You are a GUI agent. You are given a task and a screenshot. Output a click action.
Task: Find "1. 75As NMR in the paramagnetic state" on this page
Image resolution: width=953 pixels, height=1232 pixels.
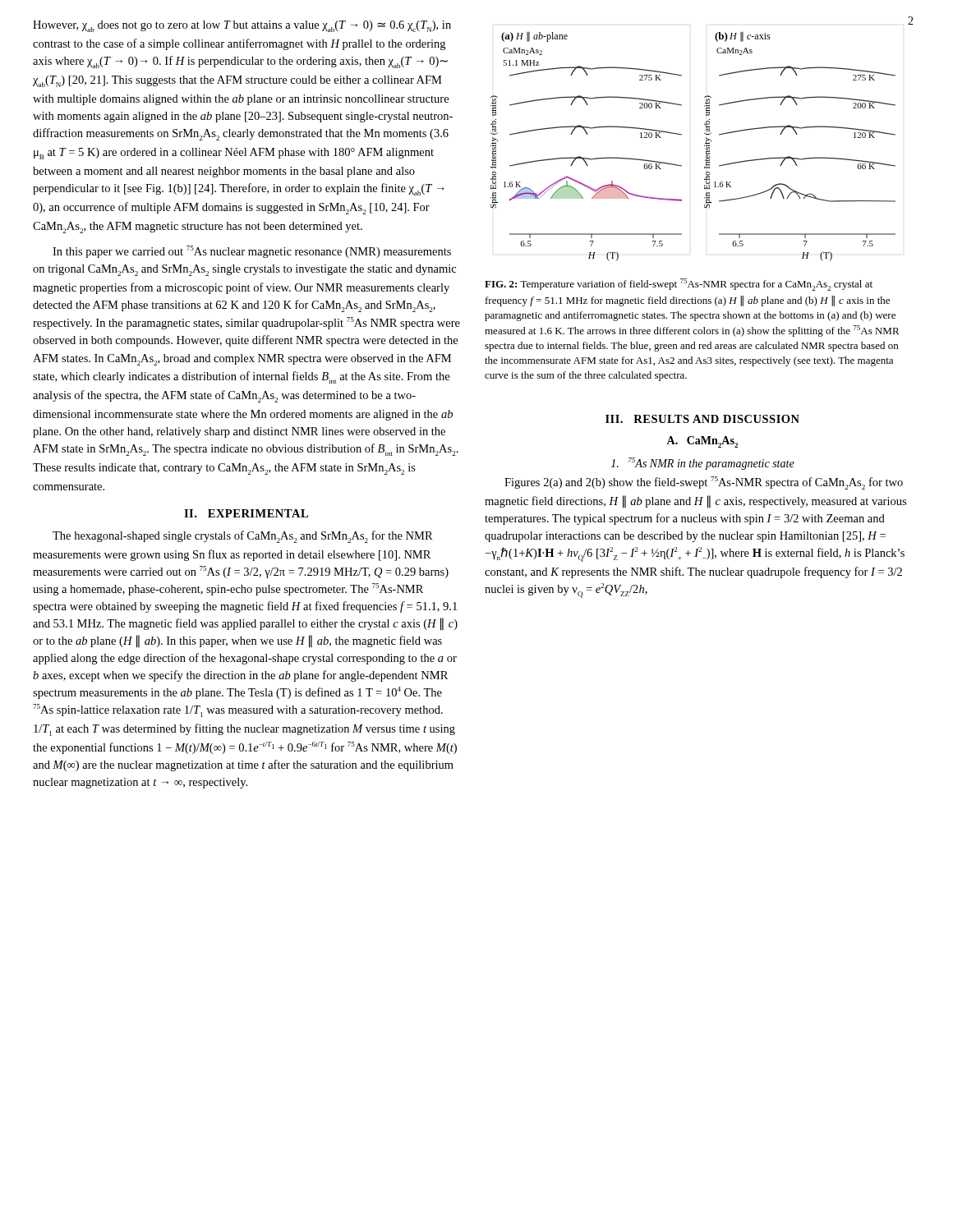click(x=702, y=463)
